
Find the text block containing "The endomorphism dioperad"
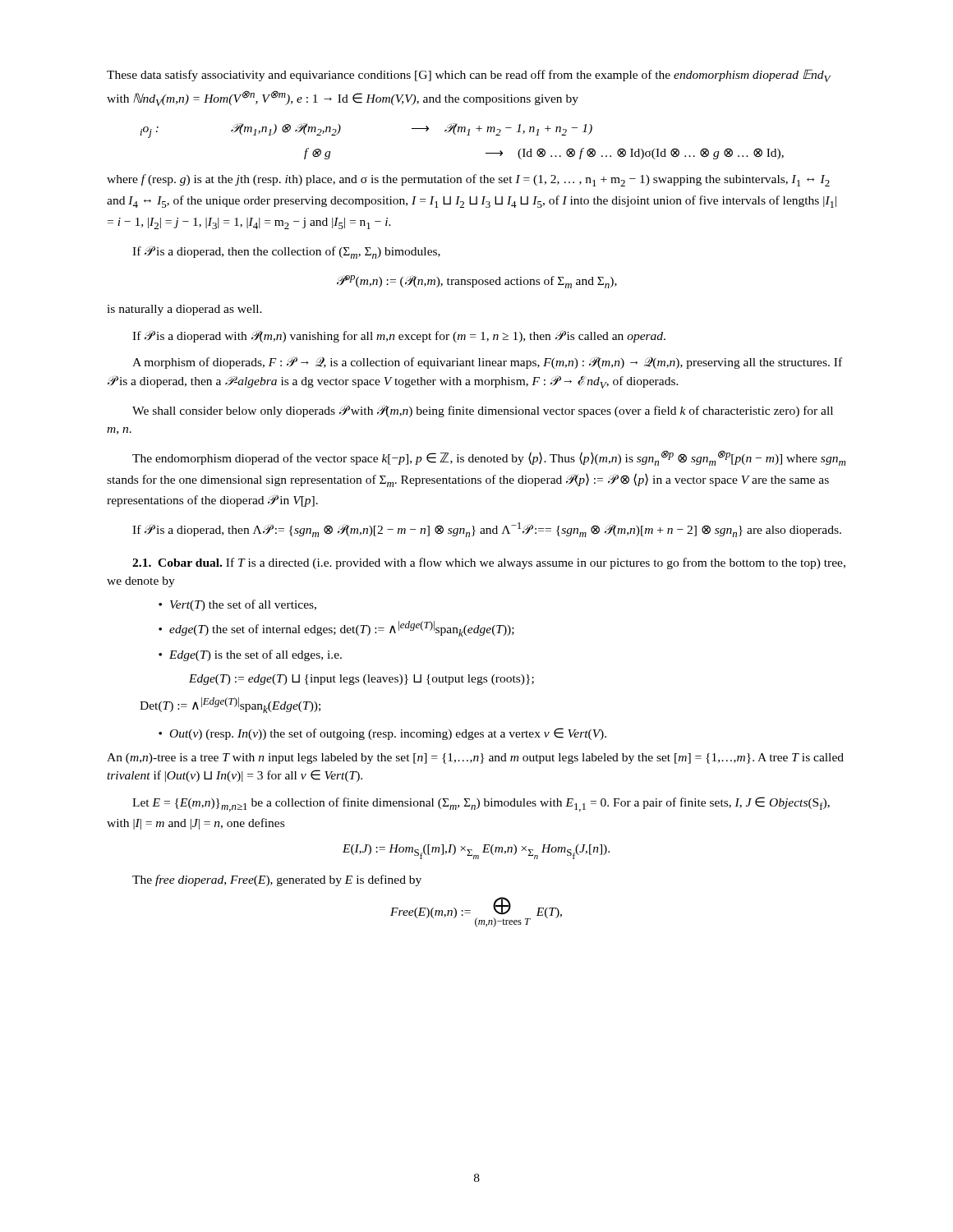click(476, 477)
